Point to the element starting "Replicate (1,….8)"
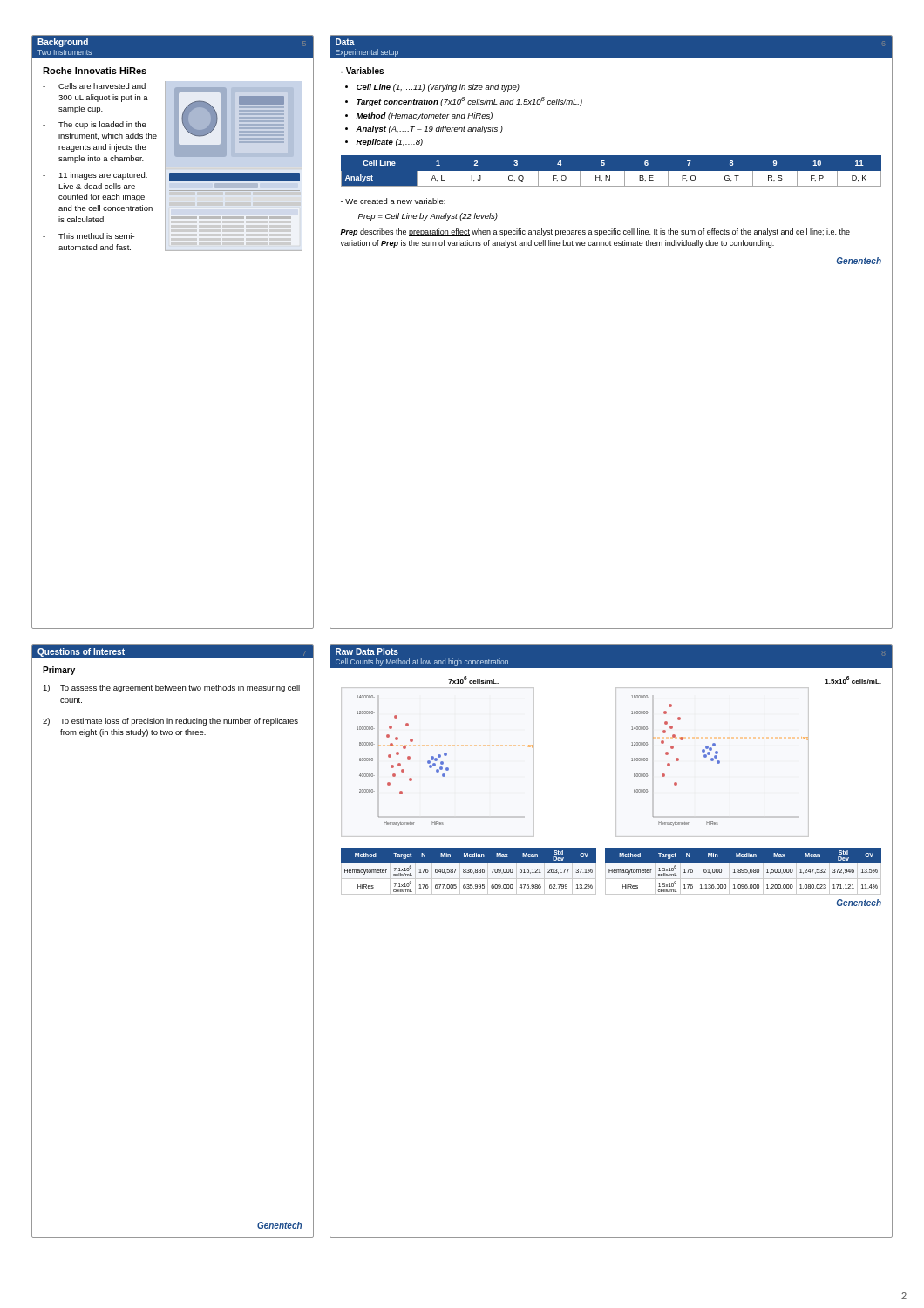Screen dimensions: 1308x924 pyautogui.click(x=390, y=142)
